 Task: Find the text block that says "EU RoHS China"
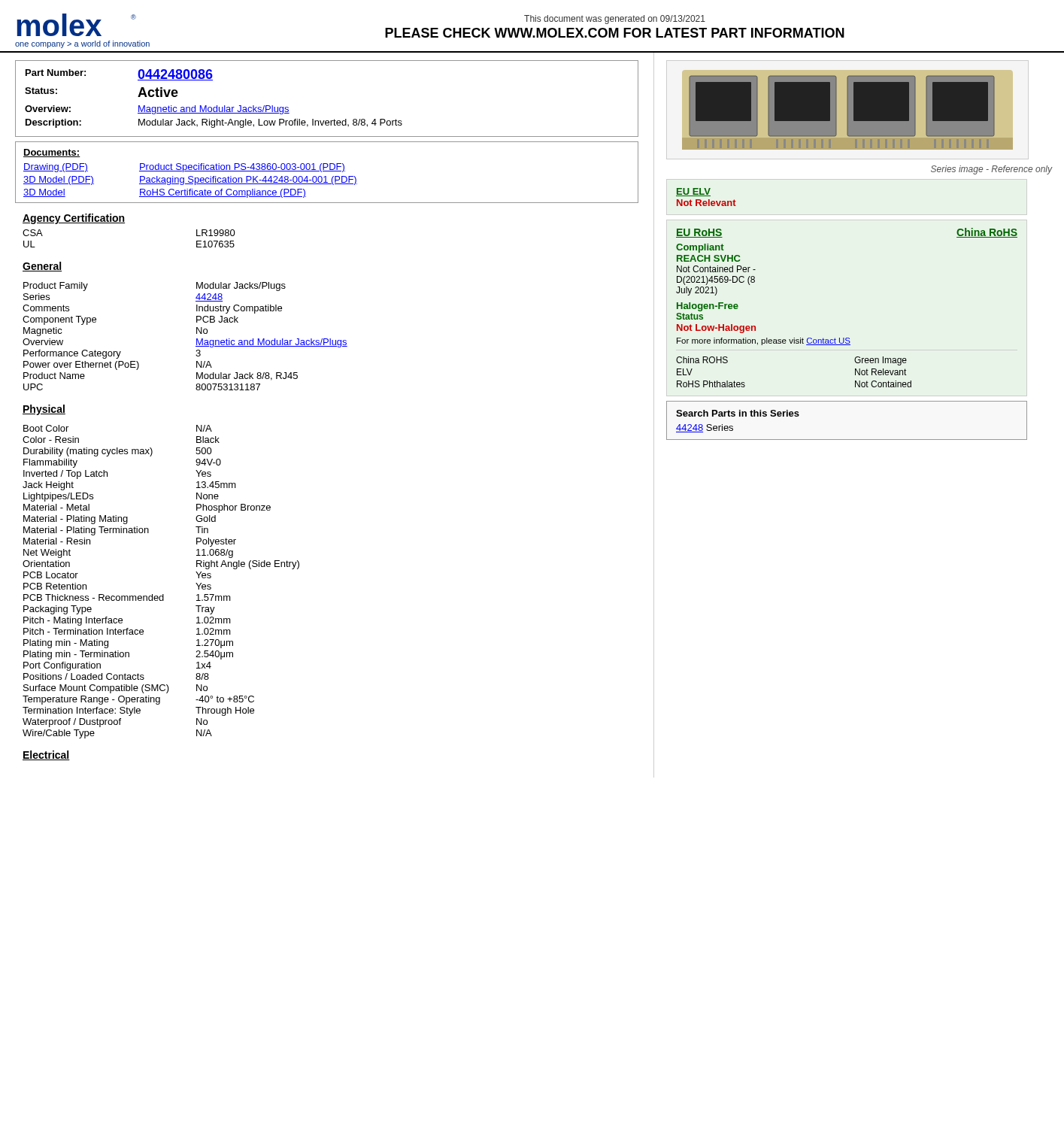699,233
